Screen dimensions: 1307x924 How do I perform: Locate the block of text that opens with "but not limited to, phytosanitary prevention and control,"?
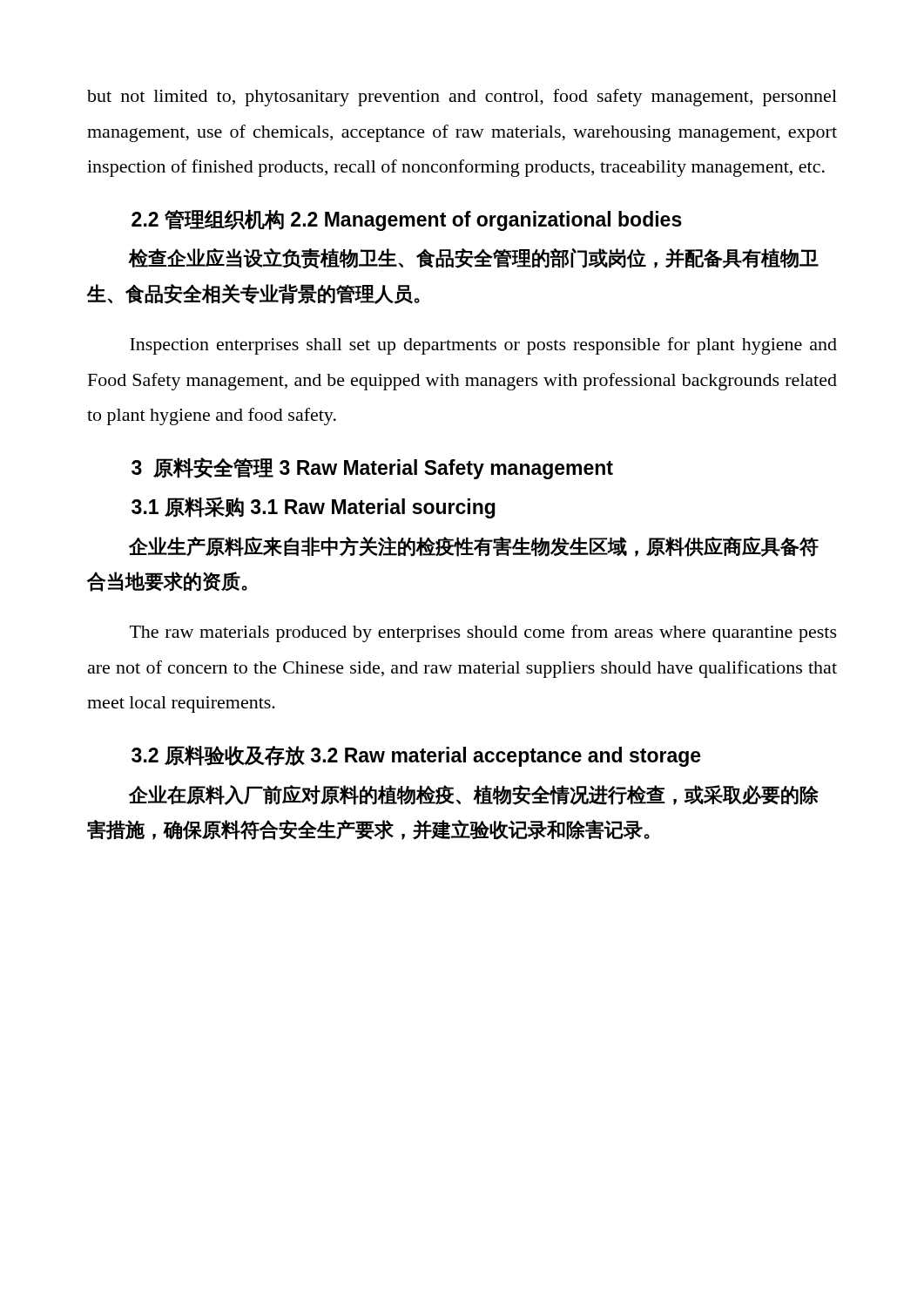(462, 131)
